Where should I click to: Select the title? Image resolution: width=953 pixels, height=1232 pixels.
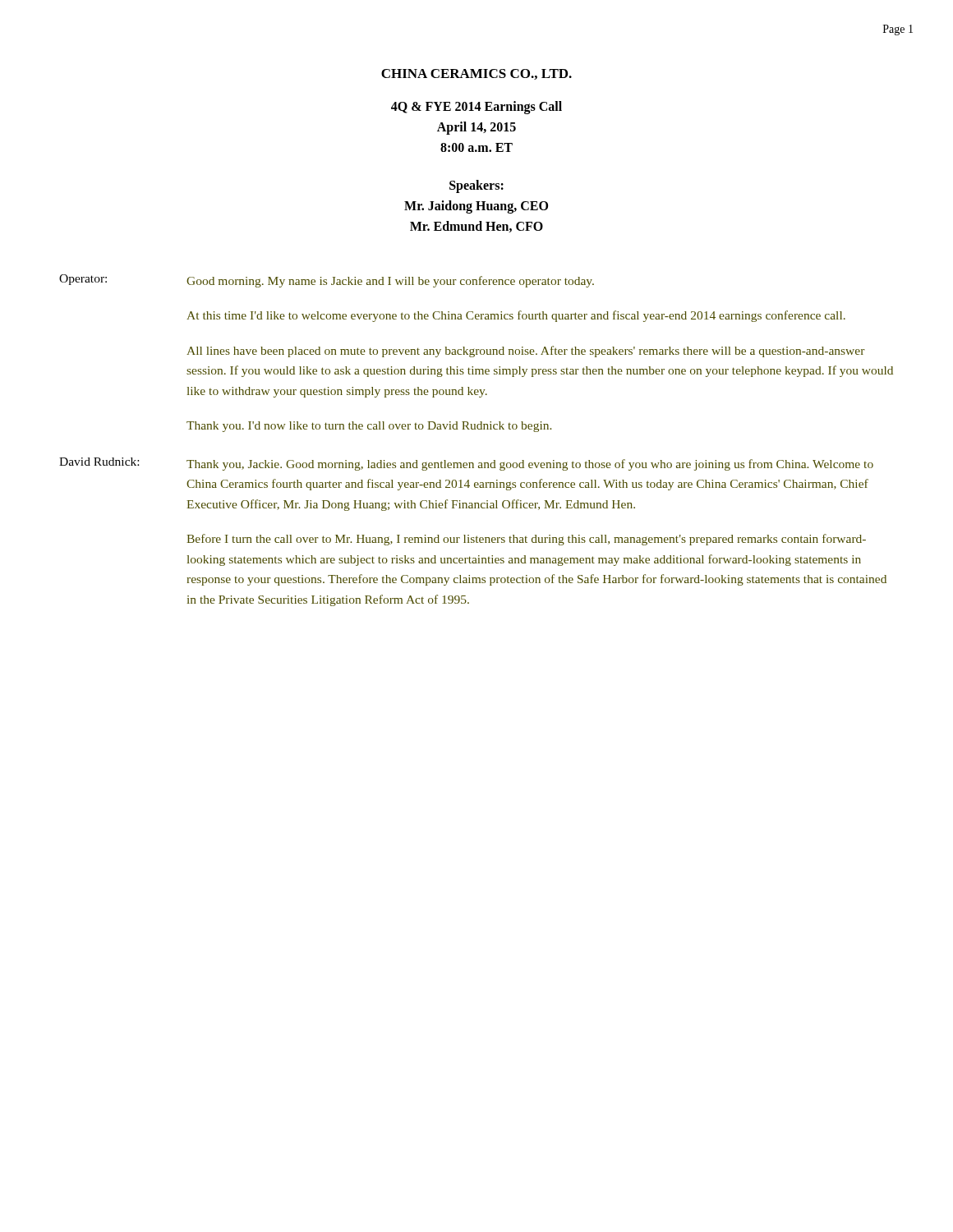tap(476, 73)
